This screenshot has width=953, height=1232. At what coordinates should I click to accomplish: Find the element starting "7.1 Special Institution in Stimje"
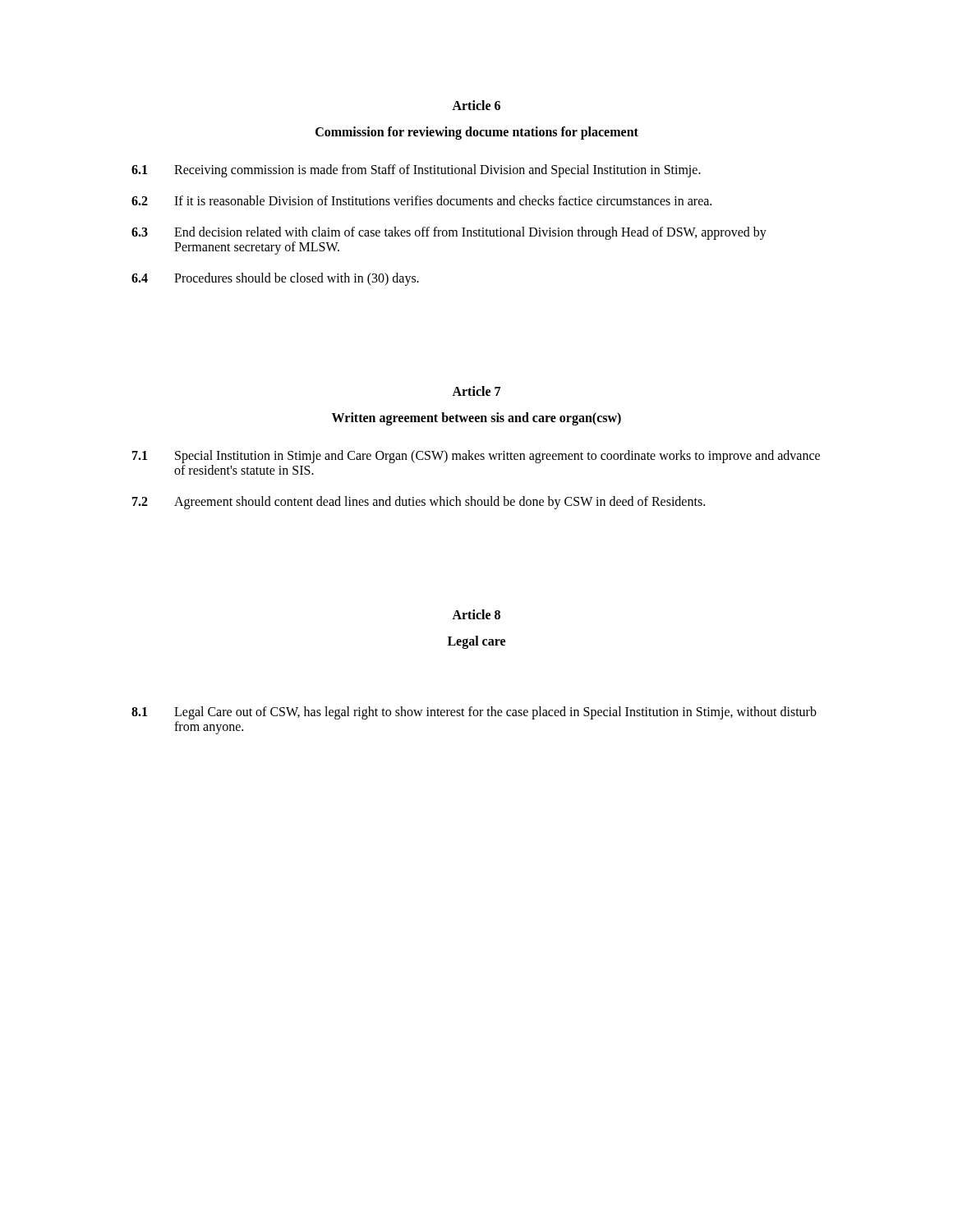click(x=476, y=463)
